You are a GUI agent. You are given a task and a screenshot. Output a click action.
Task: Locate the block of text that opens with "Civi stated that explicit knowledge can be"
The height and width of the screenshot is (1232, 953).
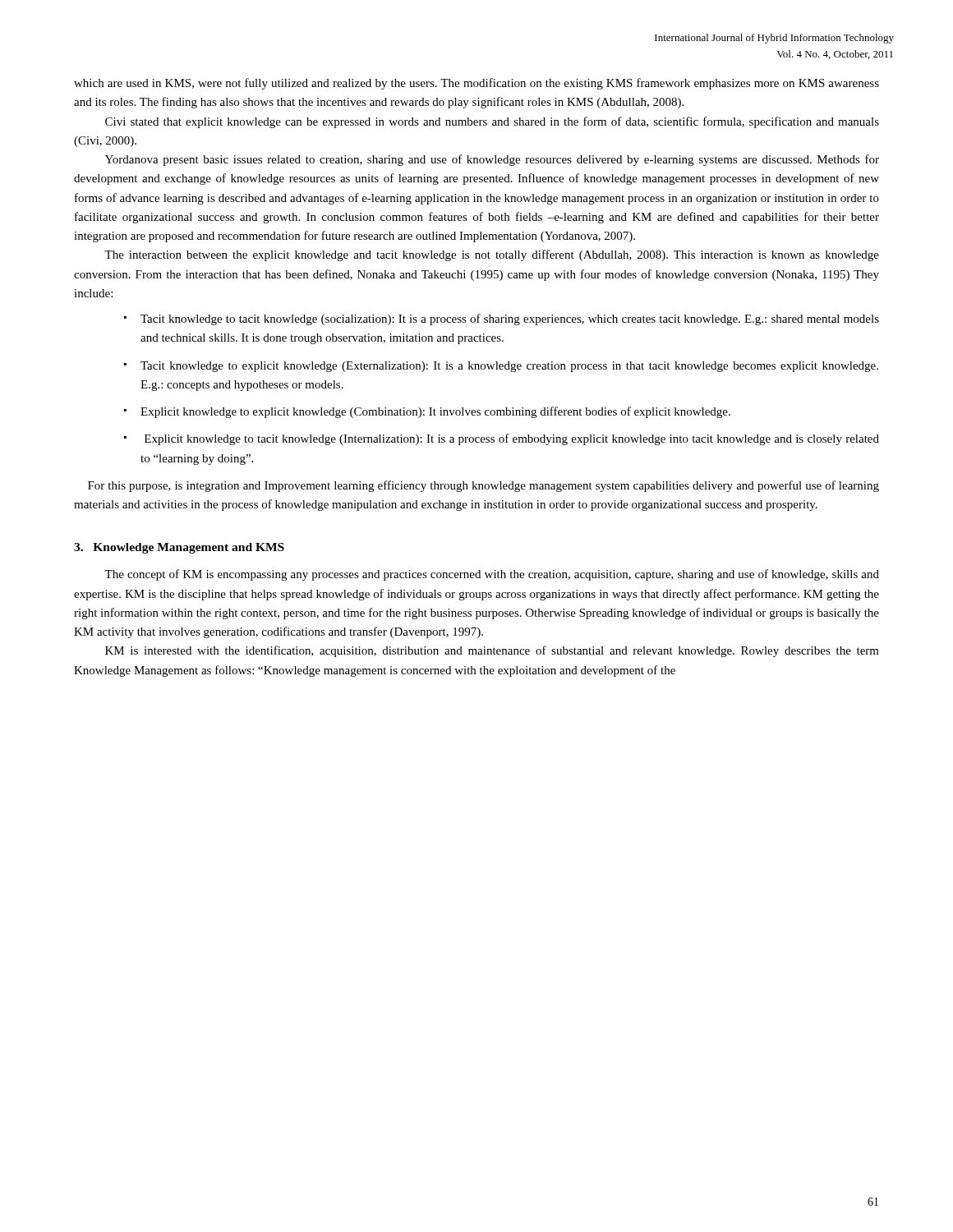pyautogui.click(x=476, y=131)
